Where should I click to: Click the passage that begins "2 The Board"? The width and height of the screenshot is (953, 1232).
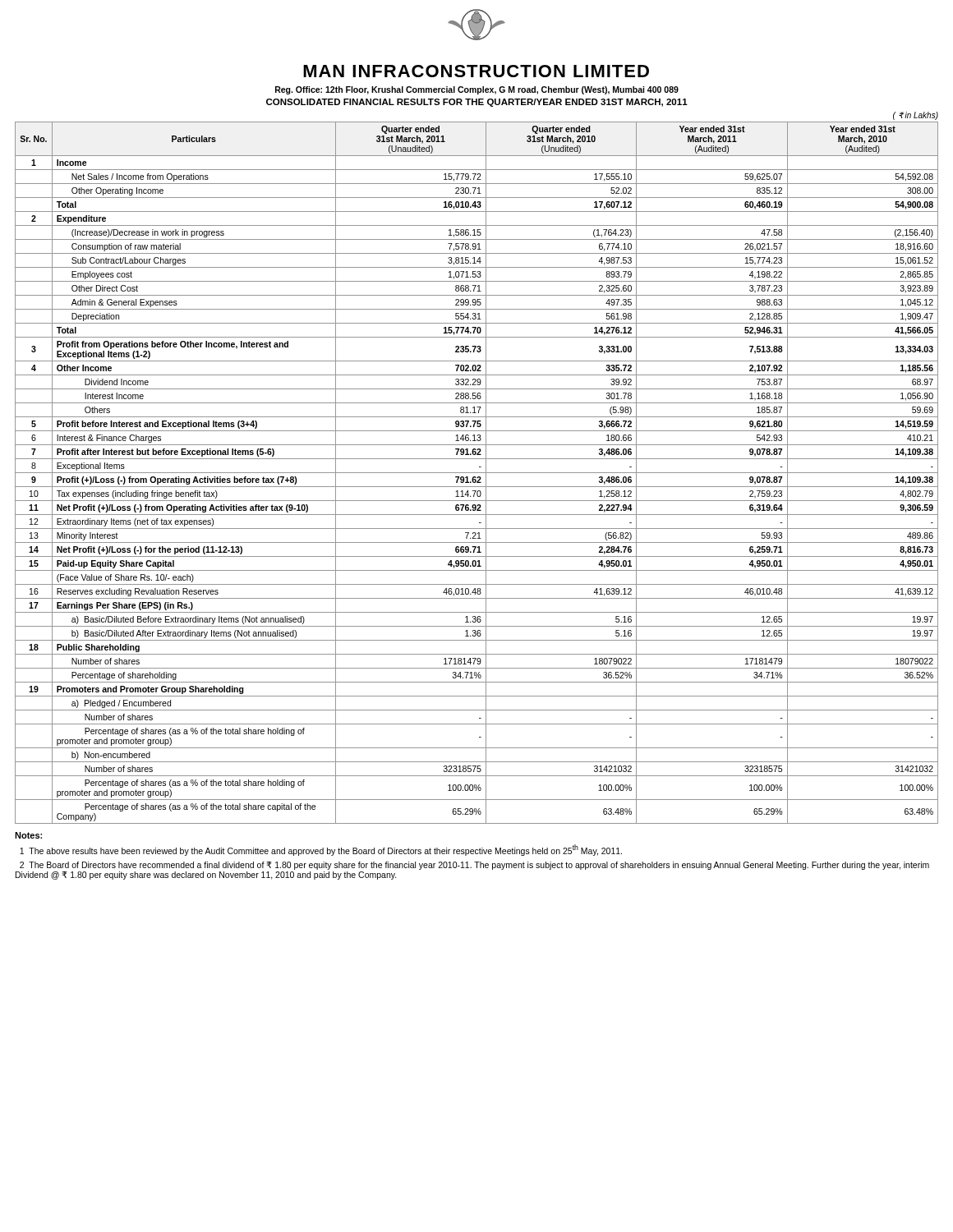pyautogui.click(x=472, y=869)
